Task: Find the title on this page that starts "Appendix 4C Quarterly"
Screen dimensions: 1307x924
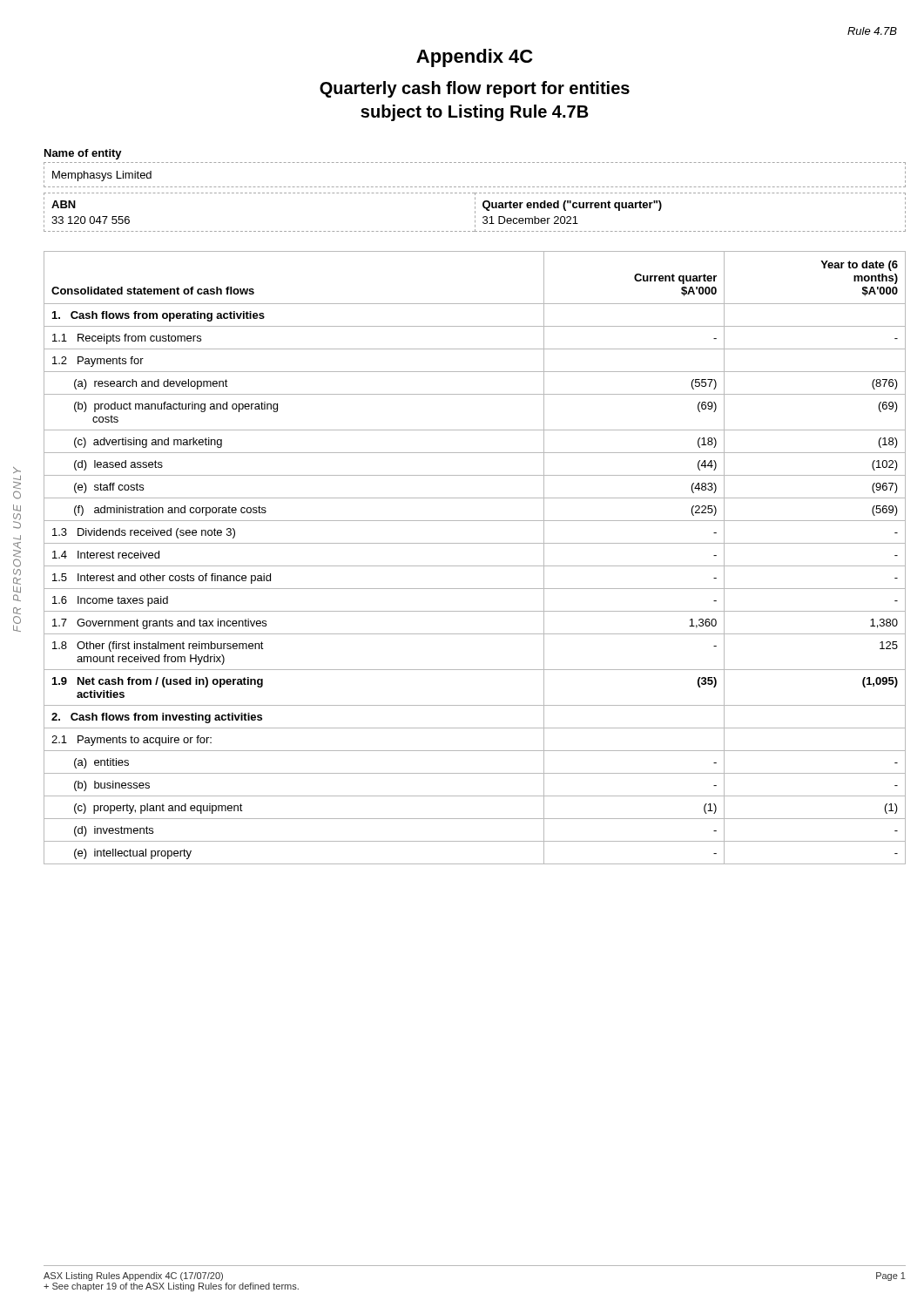Action: 475,85
